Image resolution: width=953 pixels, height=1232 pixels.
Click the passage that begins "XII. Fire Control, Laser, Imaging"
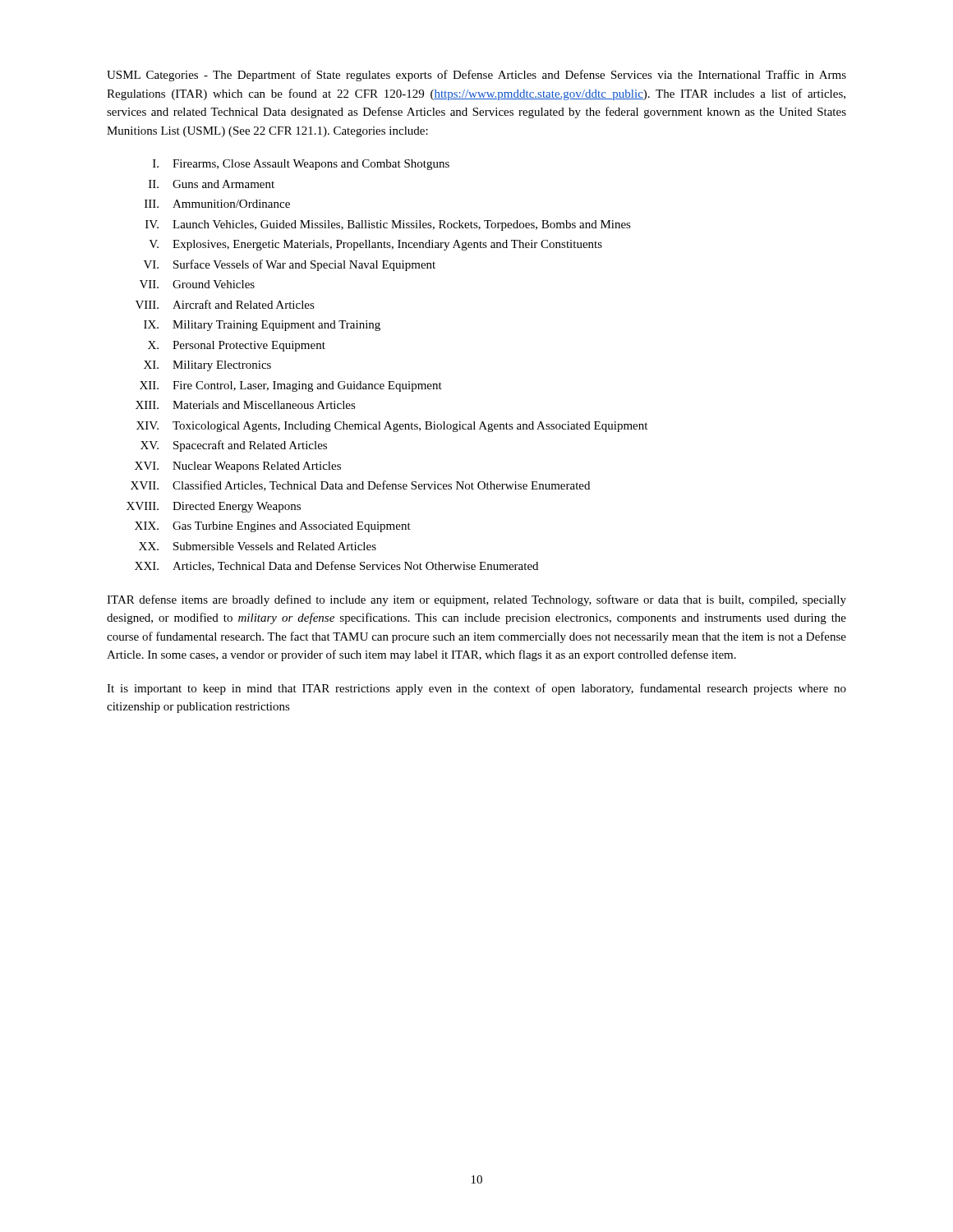pyautogui.click(x=291, y=386)
